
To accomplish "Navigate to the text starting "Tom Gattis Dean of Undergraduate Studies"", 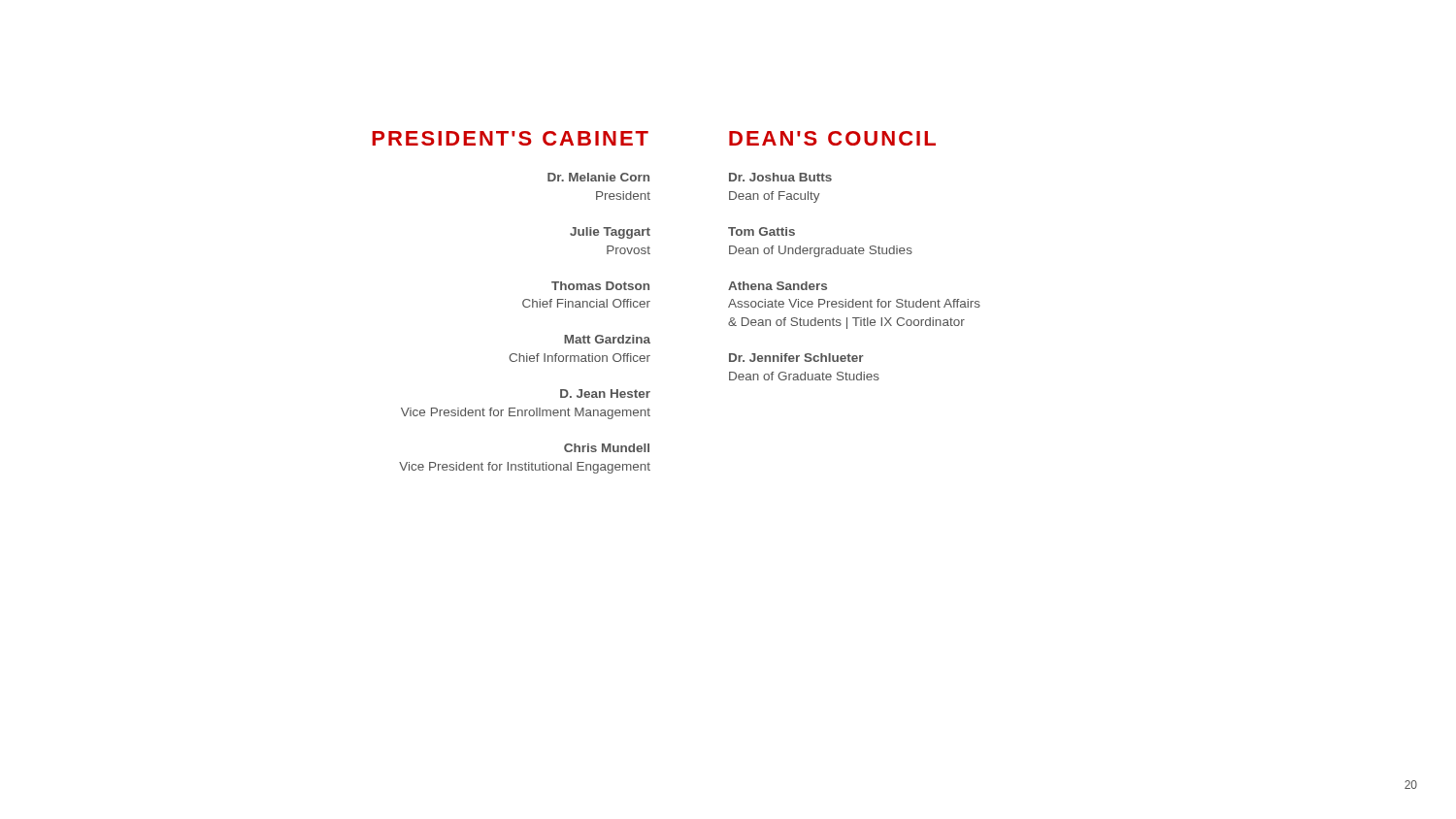I will [761, 231].
